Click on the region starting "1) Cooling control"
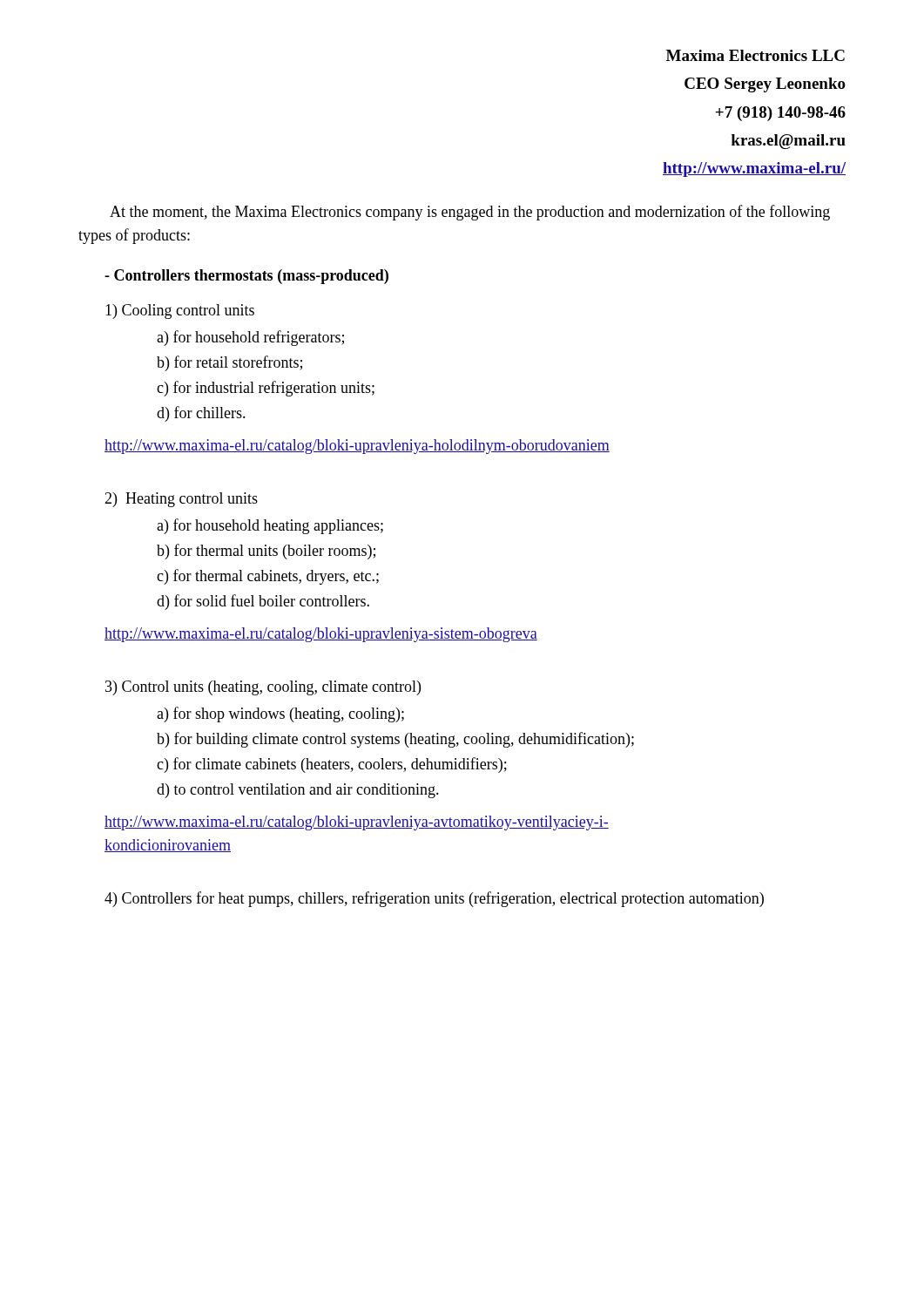924x1307 pixels. tap(180, 310)
